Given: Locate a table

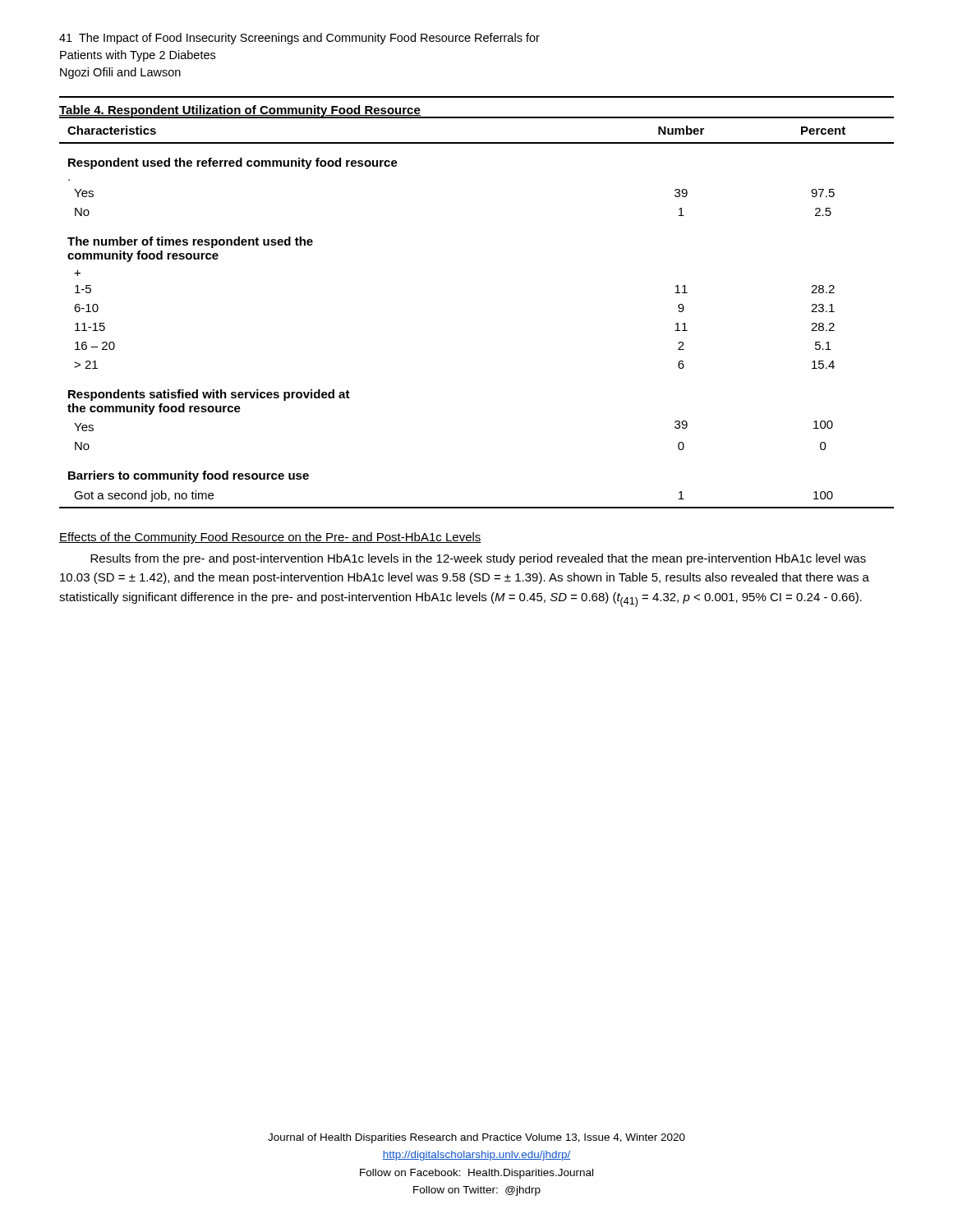Looking at the screenshot, I should pos(476,313).
